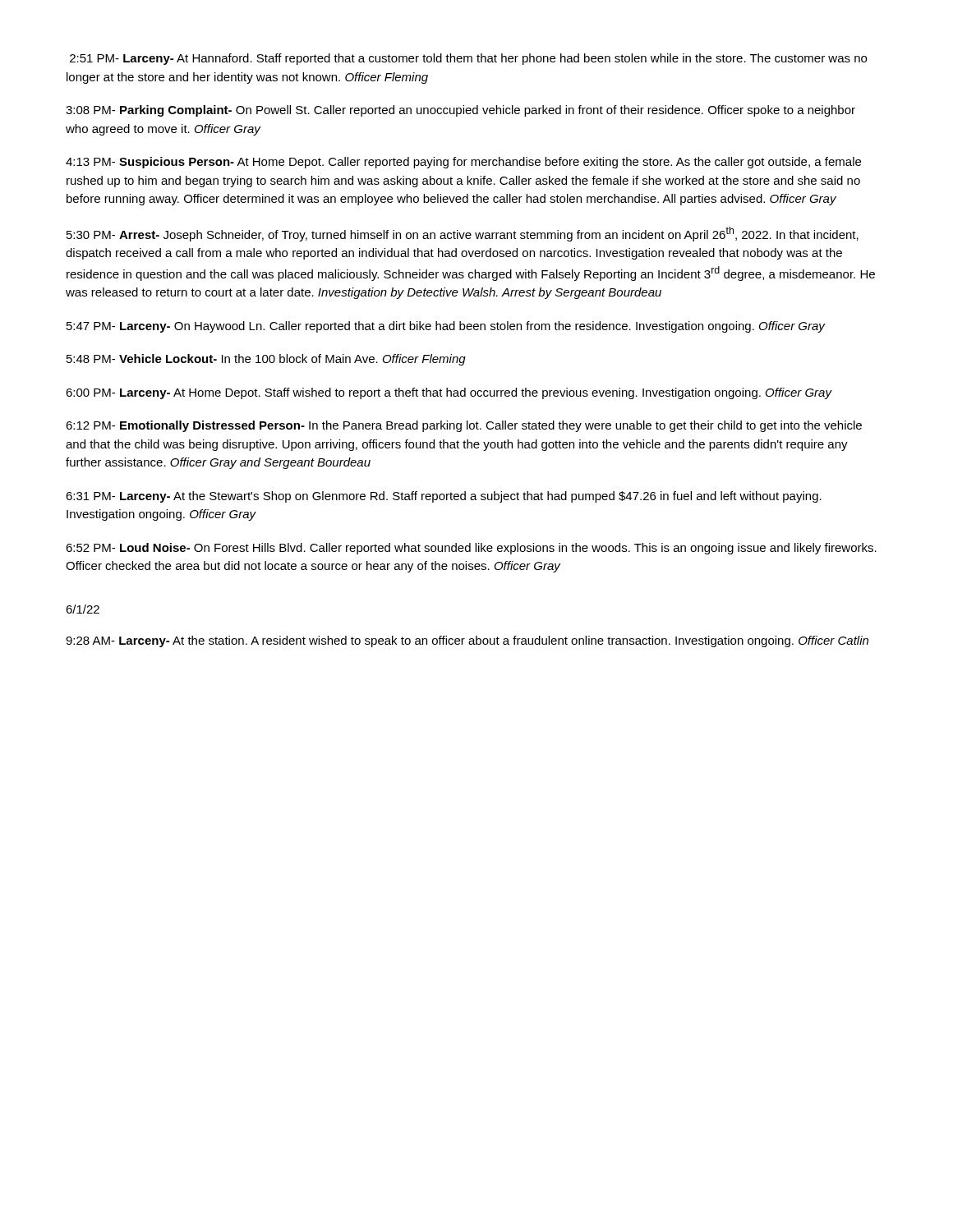Locate the region starting "2:51 PM- Larceny- At Hannaford. Staff reported that"
Viewport: 953px width, 1232px height.
click(467, 67)
